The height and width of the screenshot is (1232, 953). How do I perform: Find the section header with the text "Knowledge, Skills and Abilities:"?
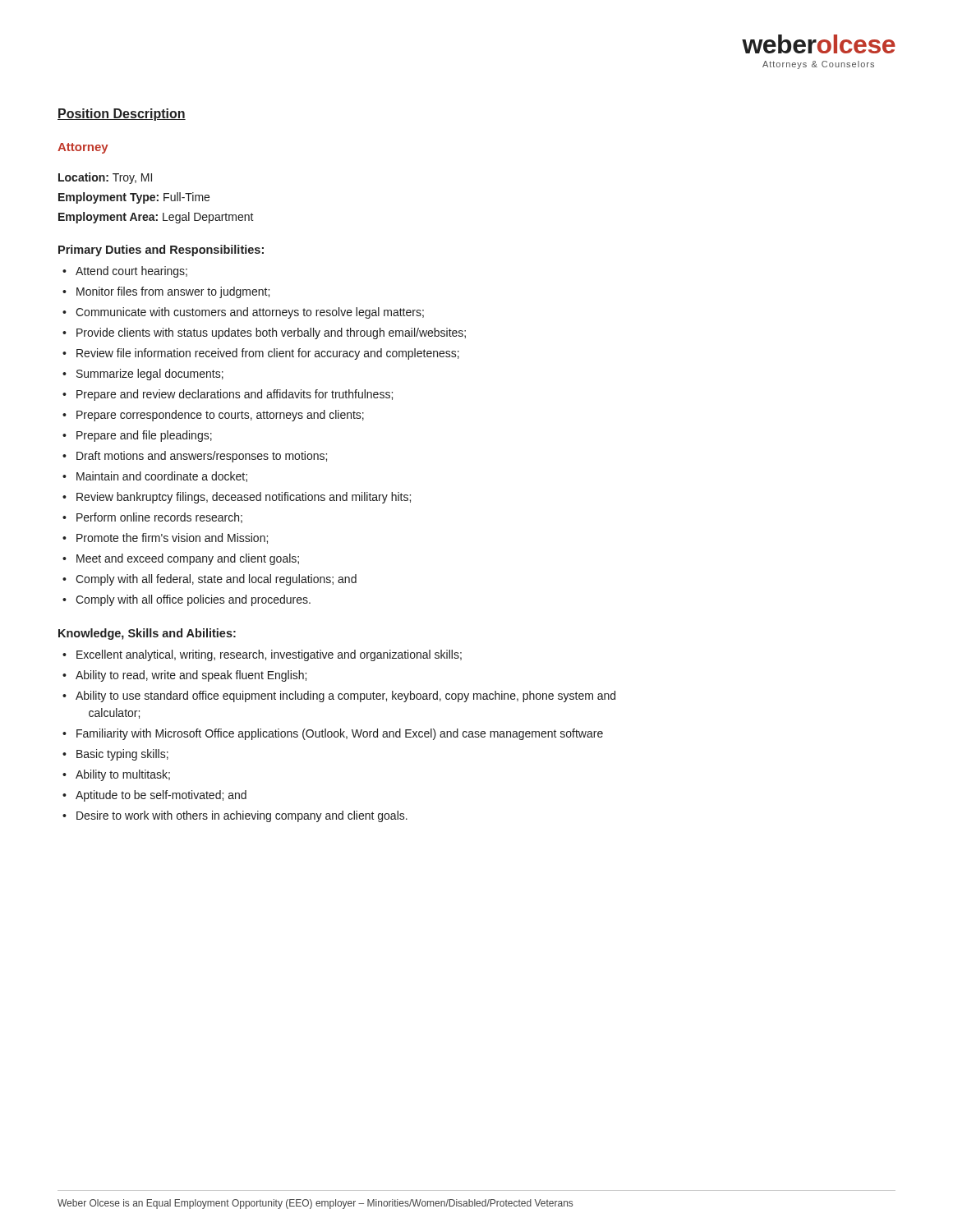point(147,634)
